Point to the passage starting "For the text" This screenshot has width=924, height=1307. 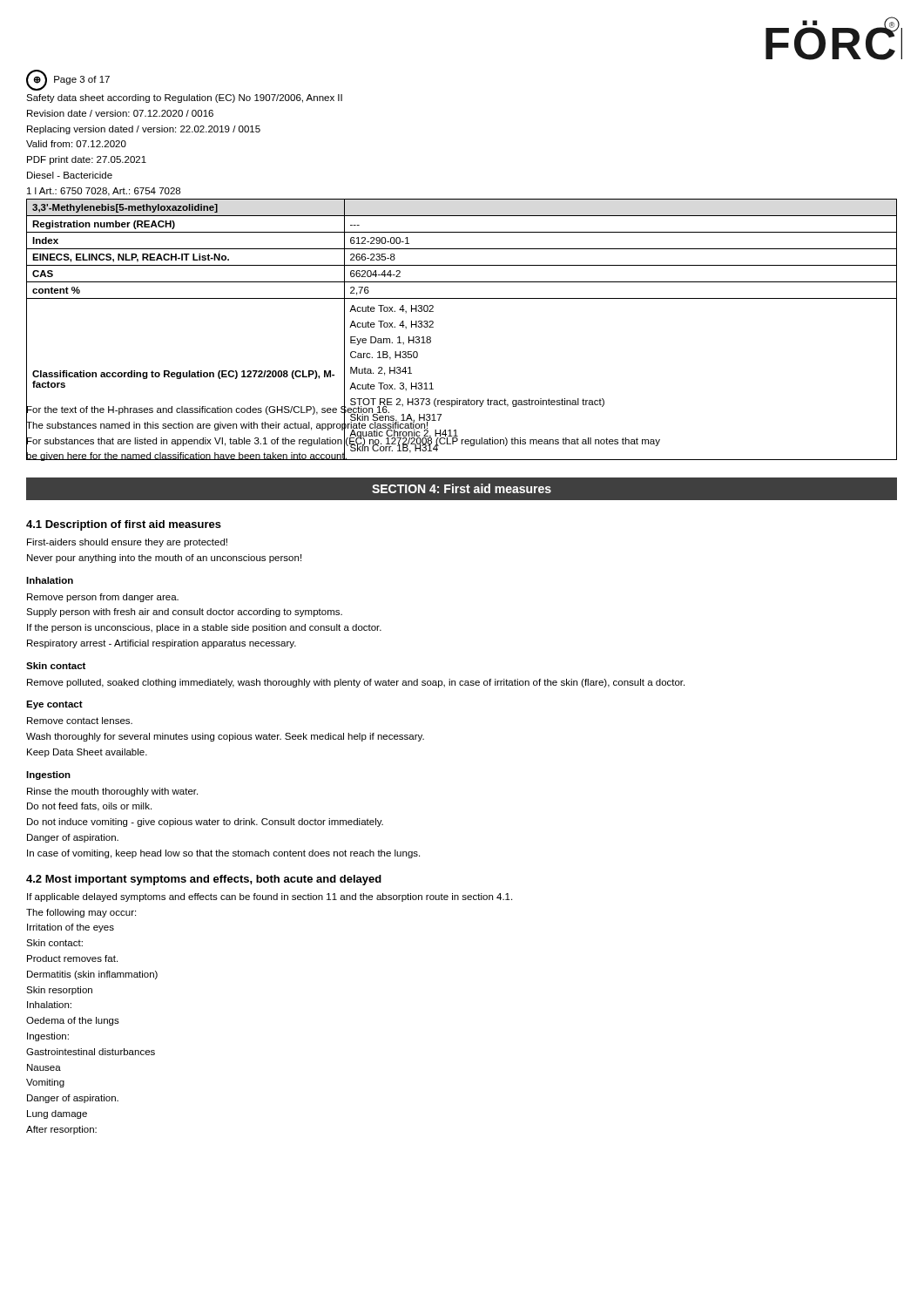tap(343, 433)
